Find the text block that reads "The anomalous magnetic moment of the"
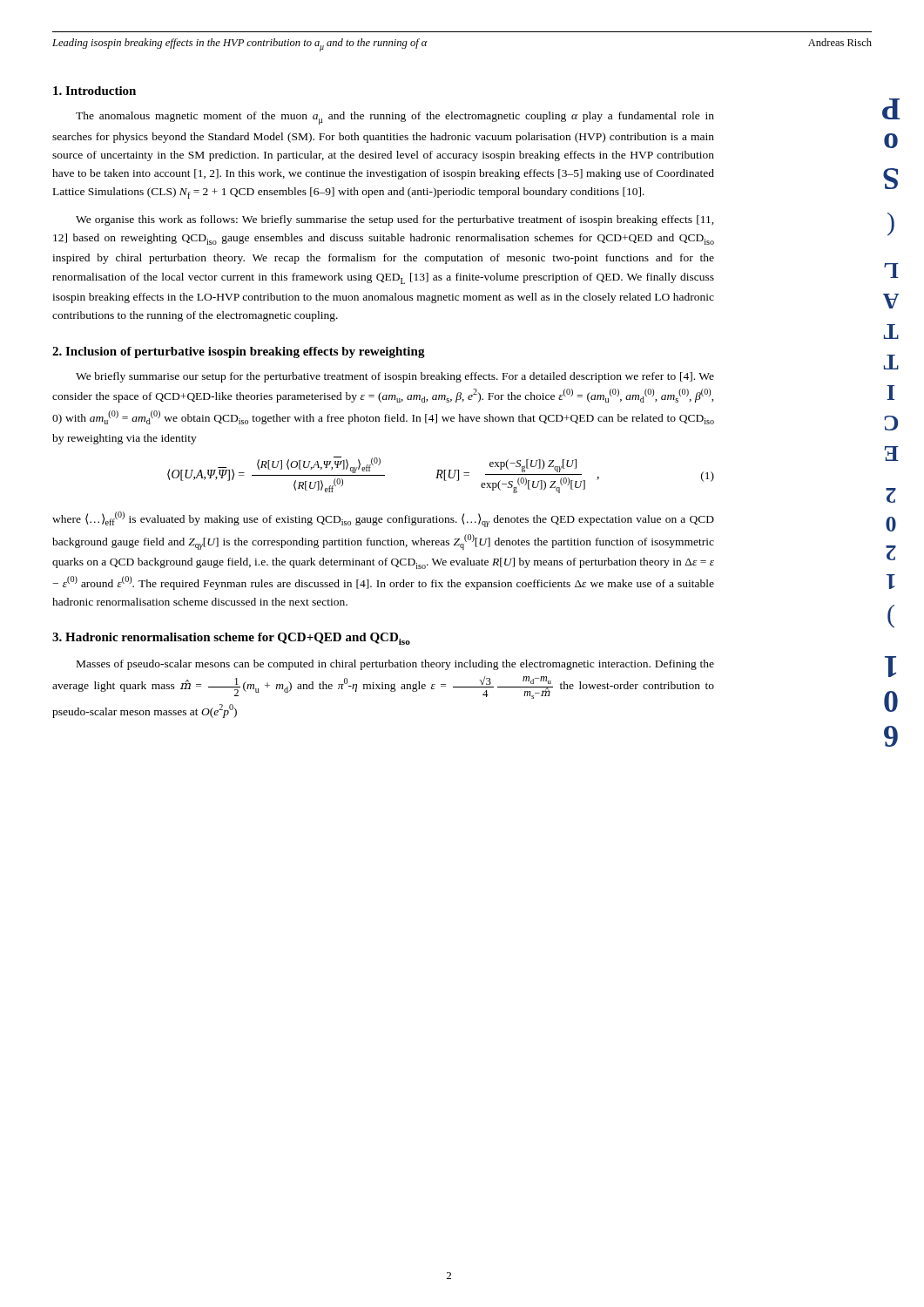The height and width of the screenshot is (1307, 924). point(383,215)
